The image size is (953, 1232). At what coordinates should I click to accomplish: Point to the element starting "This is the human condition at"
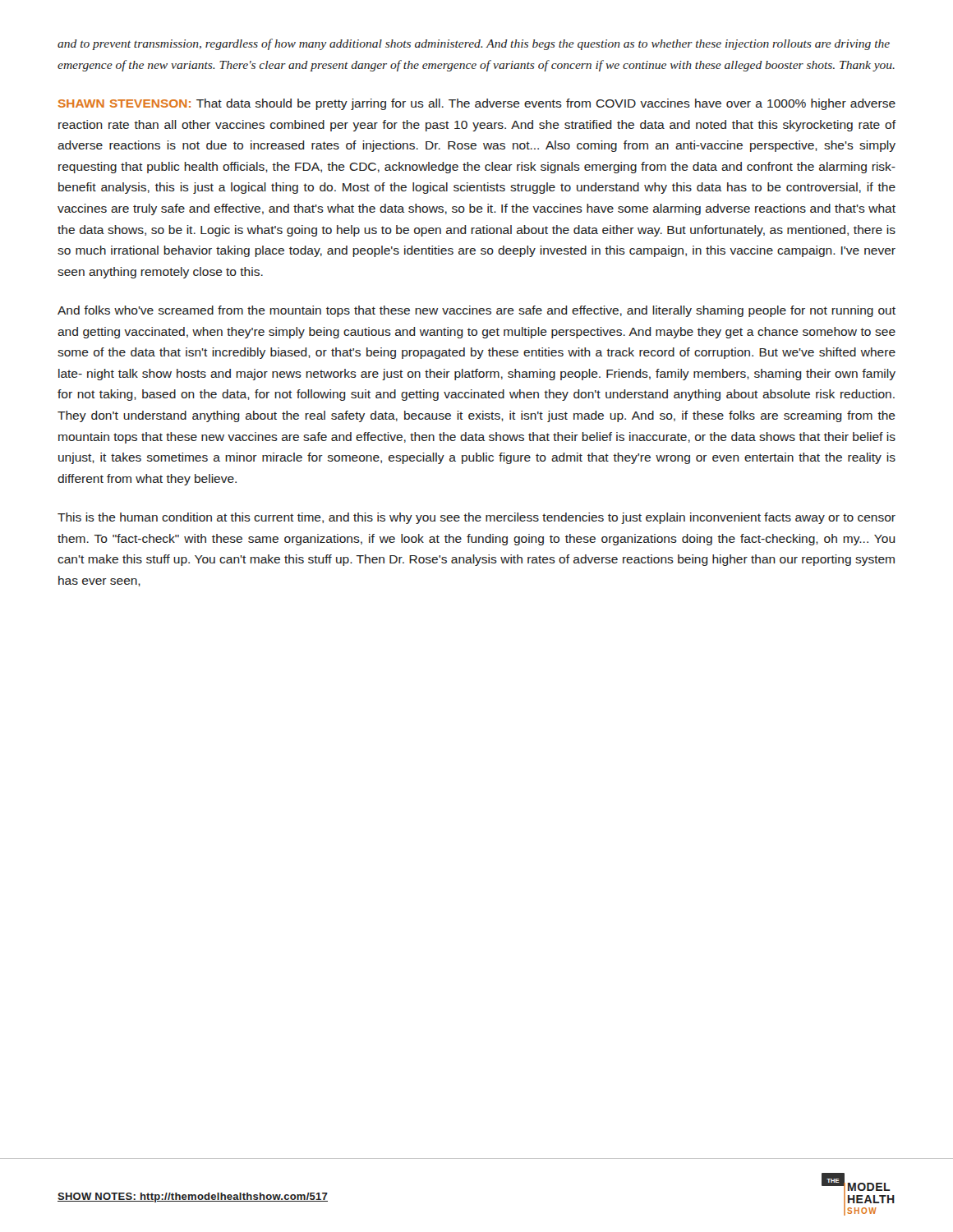coord(476,549)
